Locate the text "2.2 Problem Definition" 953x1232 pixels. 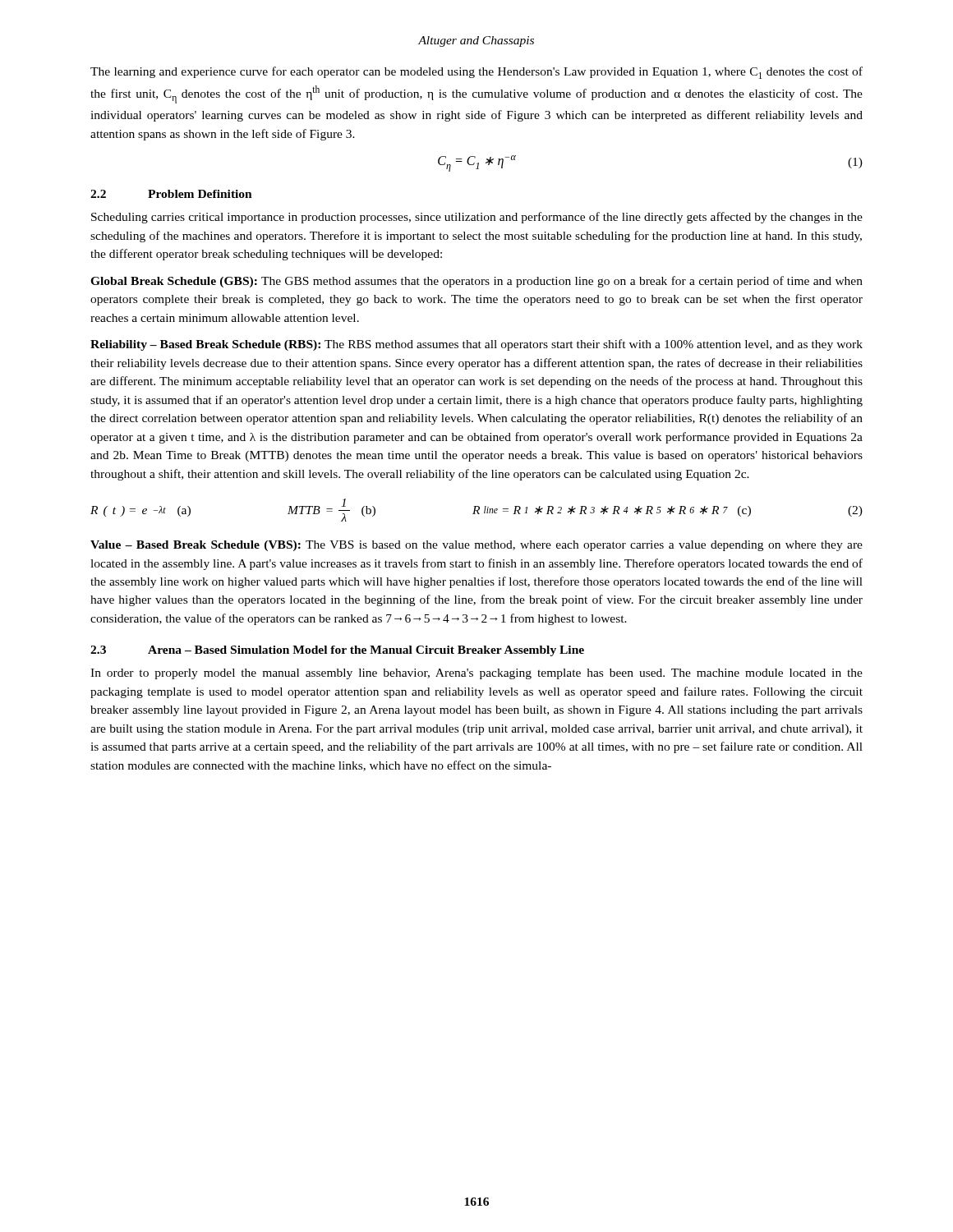[x=171, y=194]
